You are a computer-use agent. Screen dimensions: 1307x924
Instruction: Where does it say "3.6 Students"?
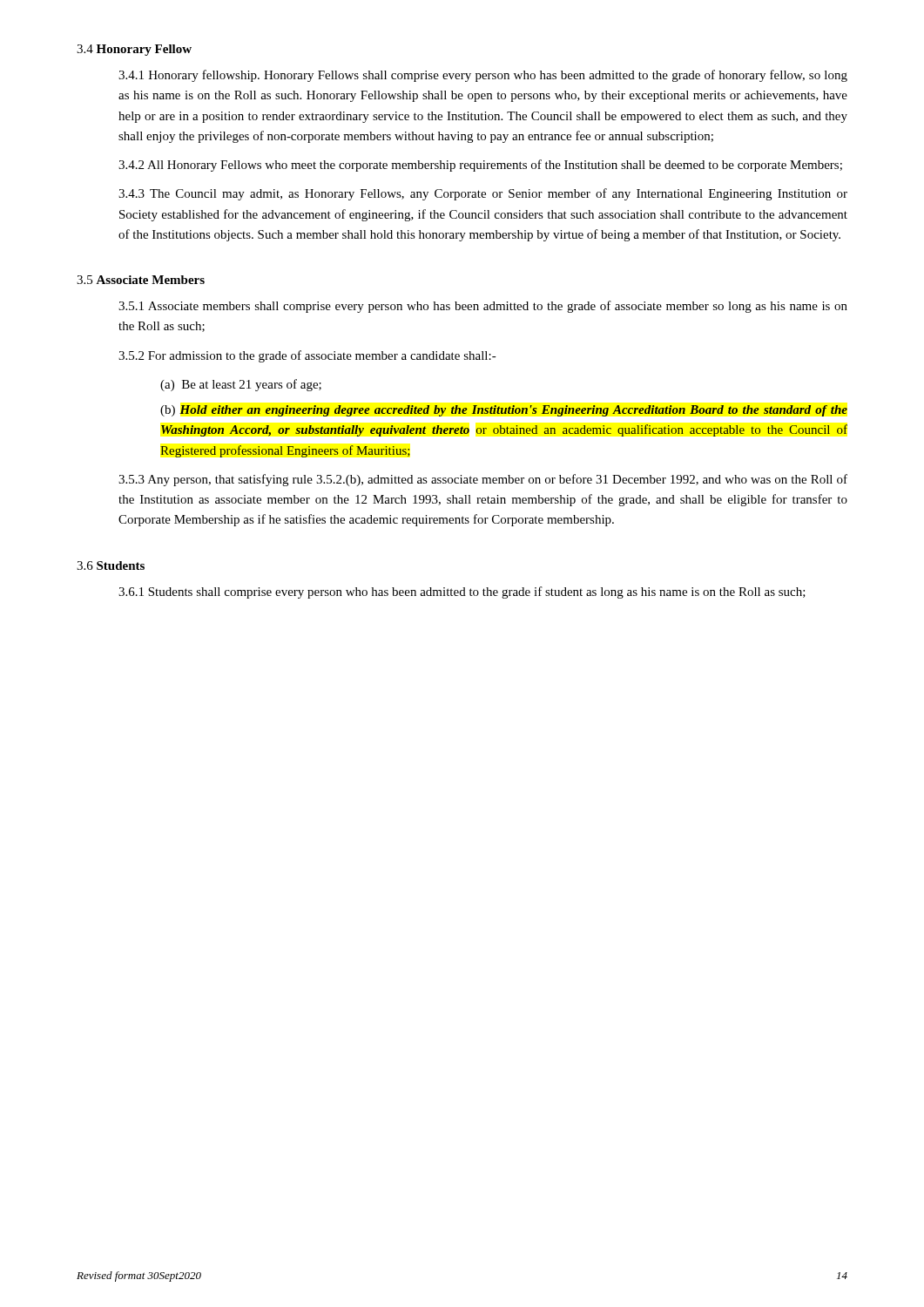tap(111, 565)
